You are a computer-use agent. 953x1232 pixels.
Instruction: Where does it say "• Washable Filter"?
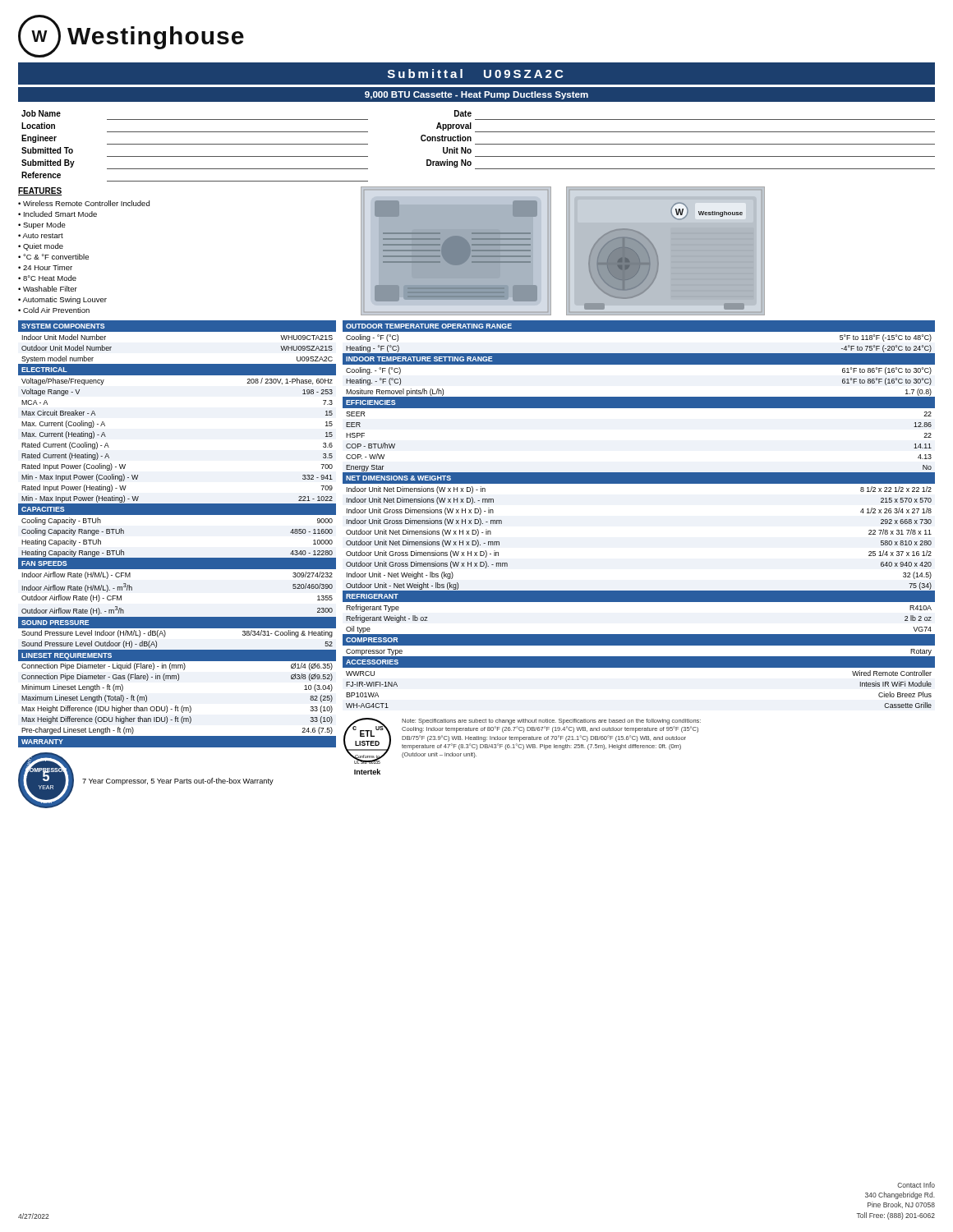(48, 289)
